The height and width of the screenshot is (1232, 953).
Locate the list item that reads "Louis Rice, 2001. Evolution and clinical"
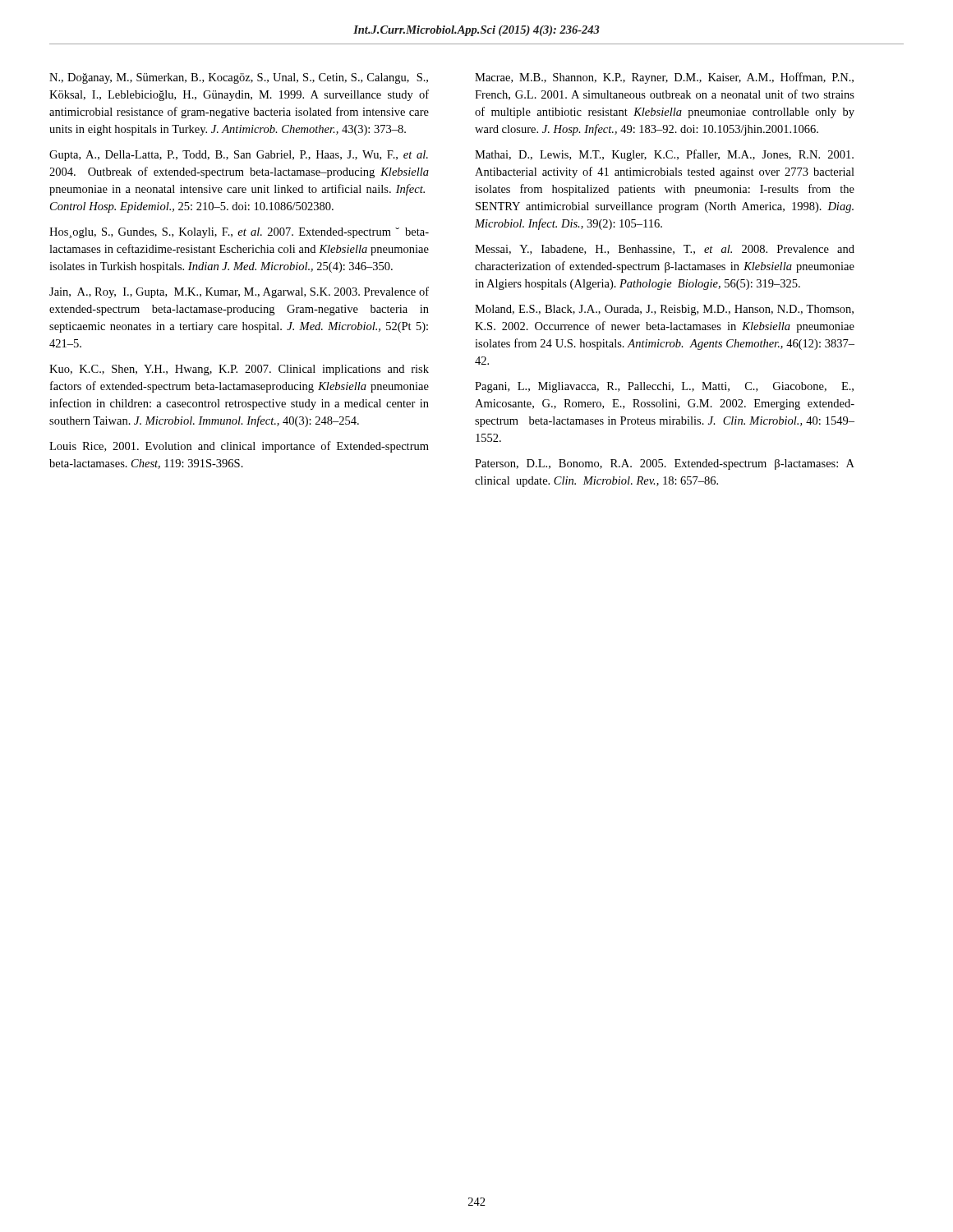click(x=239, y=455)
